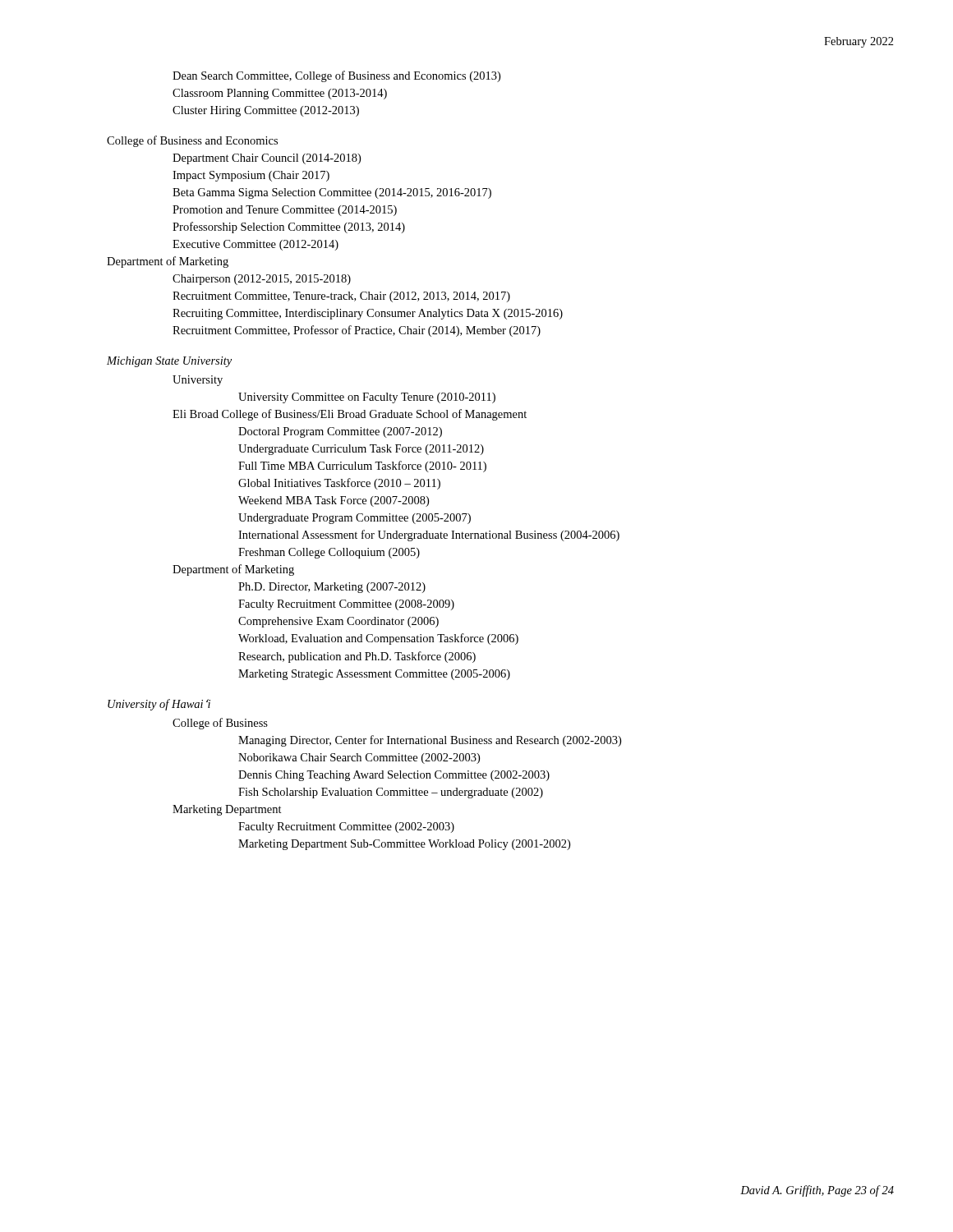
Task: Point to the element starting "Beta Gamma Sigma Selection"
Action: [x=332, y=192]
